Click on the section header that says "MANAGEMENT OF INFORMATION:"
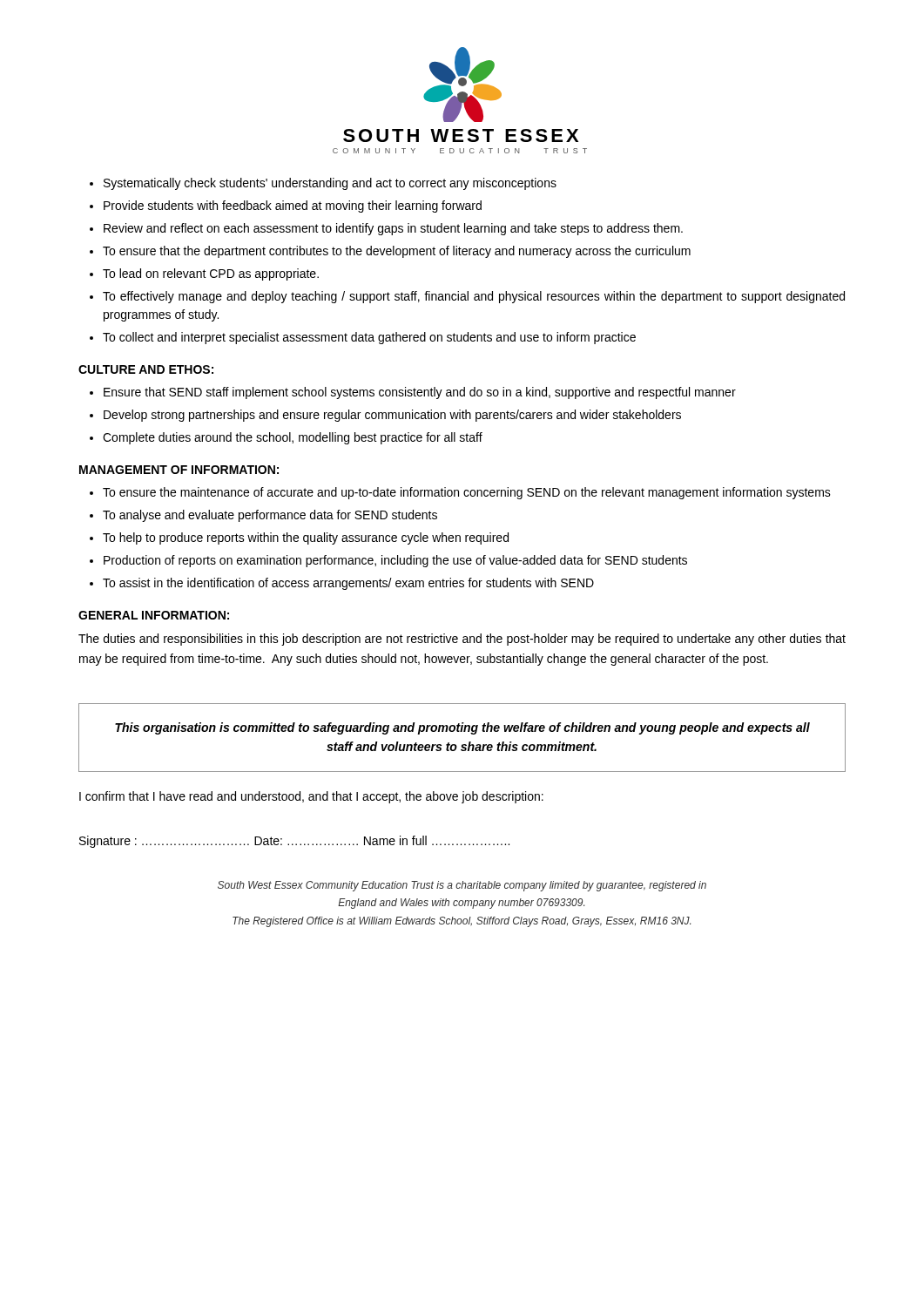 [179, 470]
